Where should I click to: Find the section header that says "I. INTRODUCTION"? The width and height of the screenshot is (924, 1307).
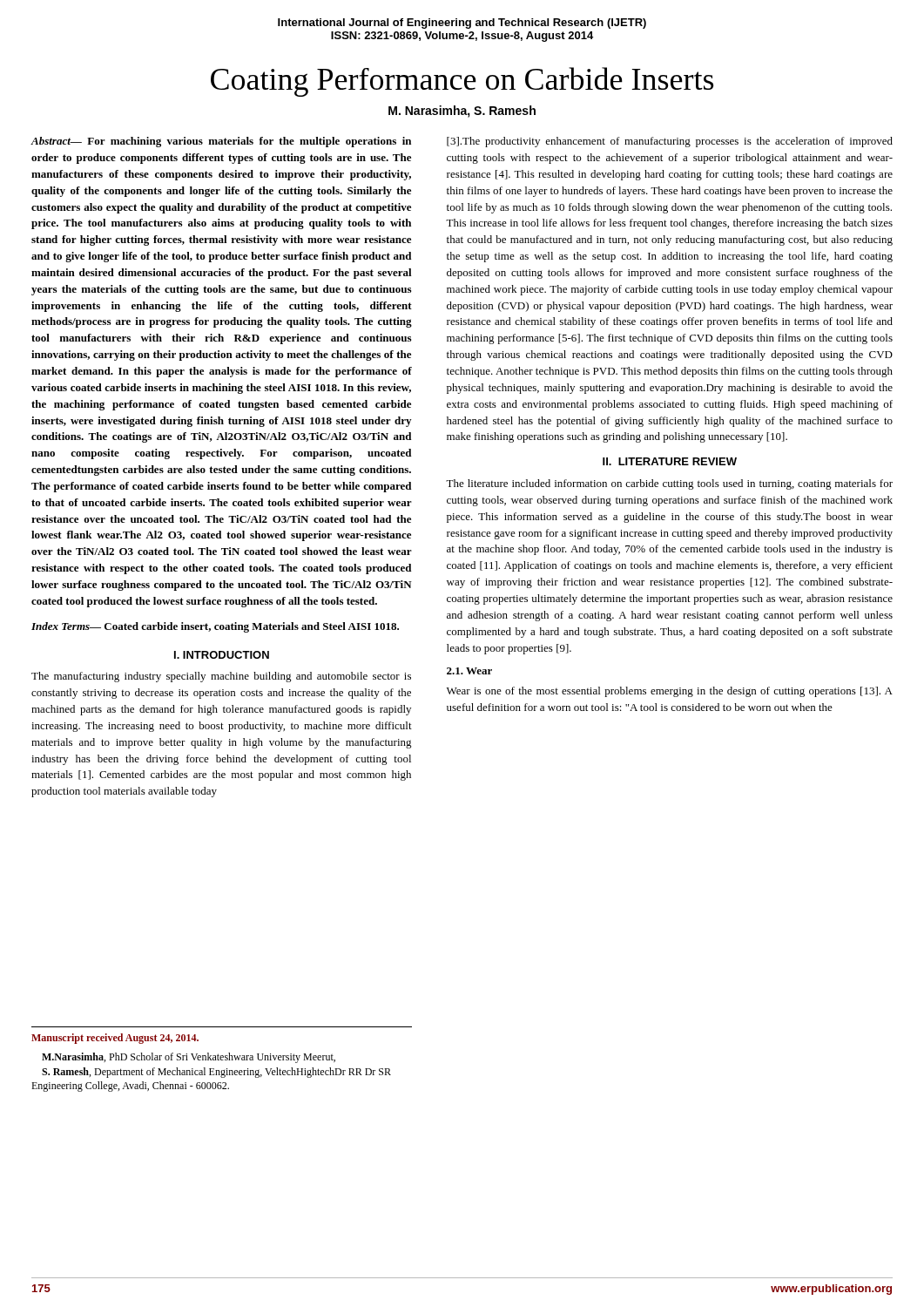[221, 654]
